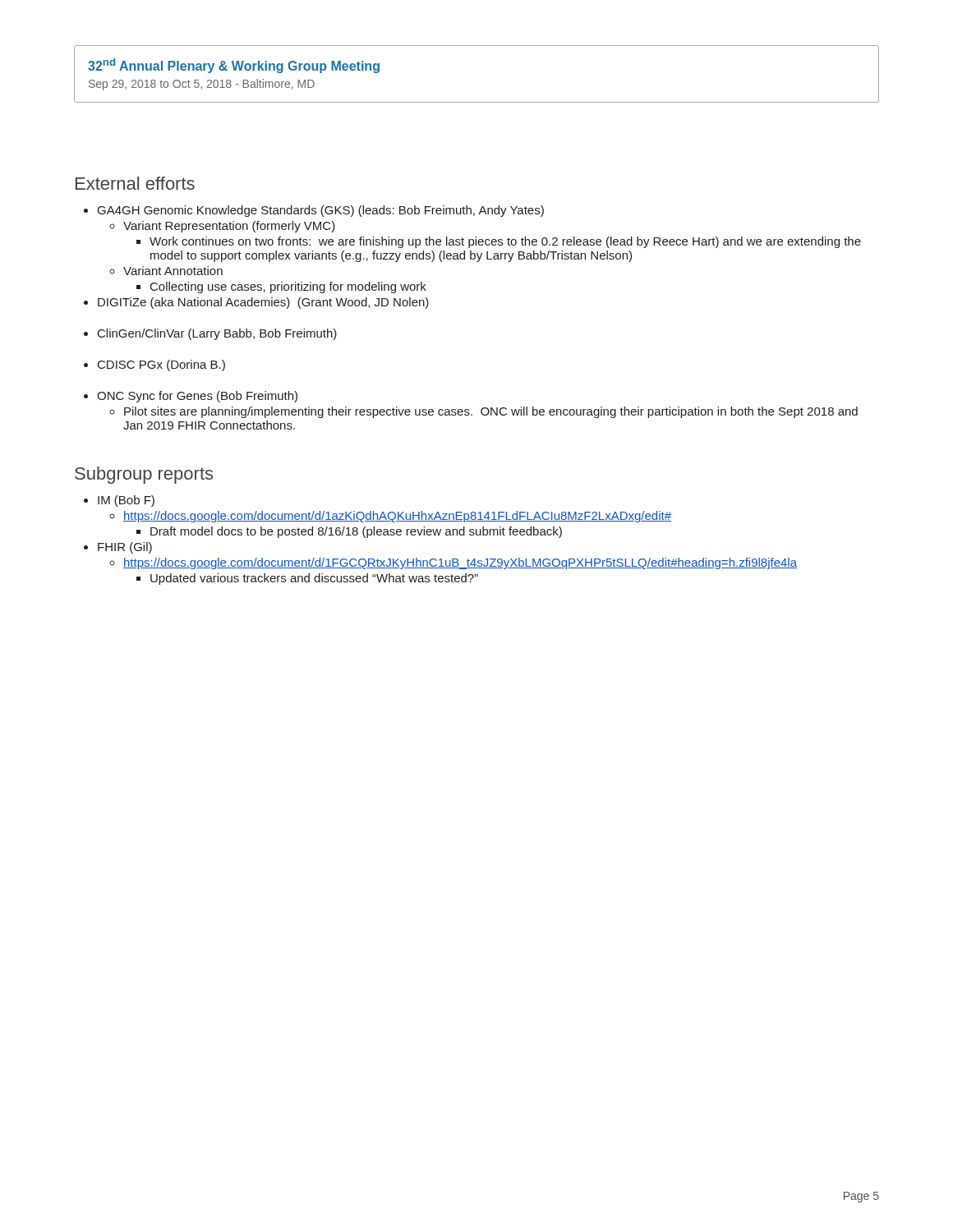Image resolution: width=953 pixels, height=1232 pixels.
Task: Point to the block beginning "Variant Representation (formerly VMC)"
Action: point(501,241)
